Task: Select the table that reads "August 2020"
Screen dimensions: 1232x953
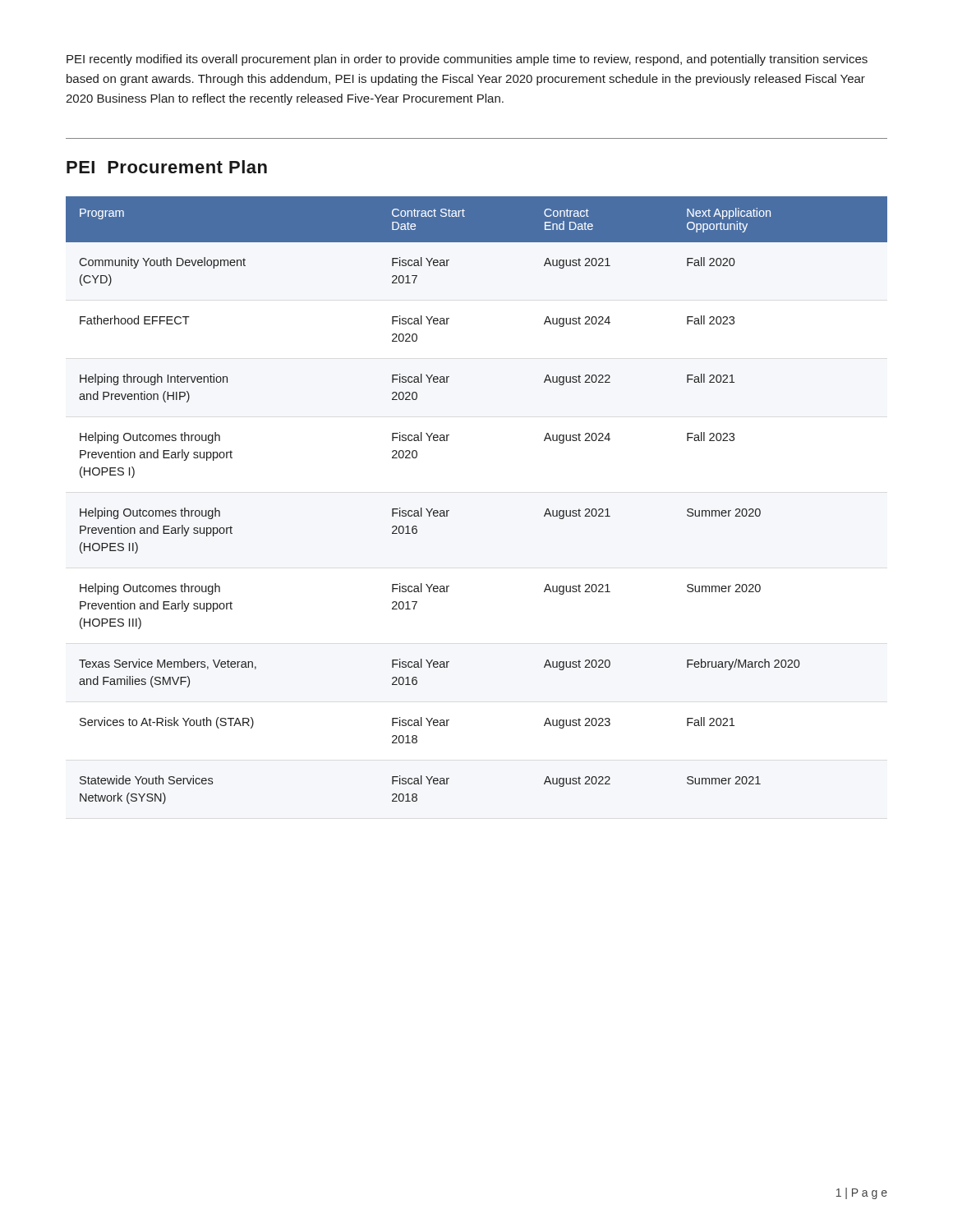Action: coord(476,508)
